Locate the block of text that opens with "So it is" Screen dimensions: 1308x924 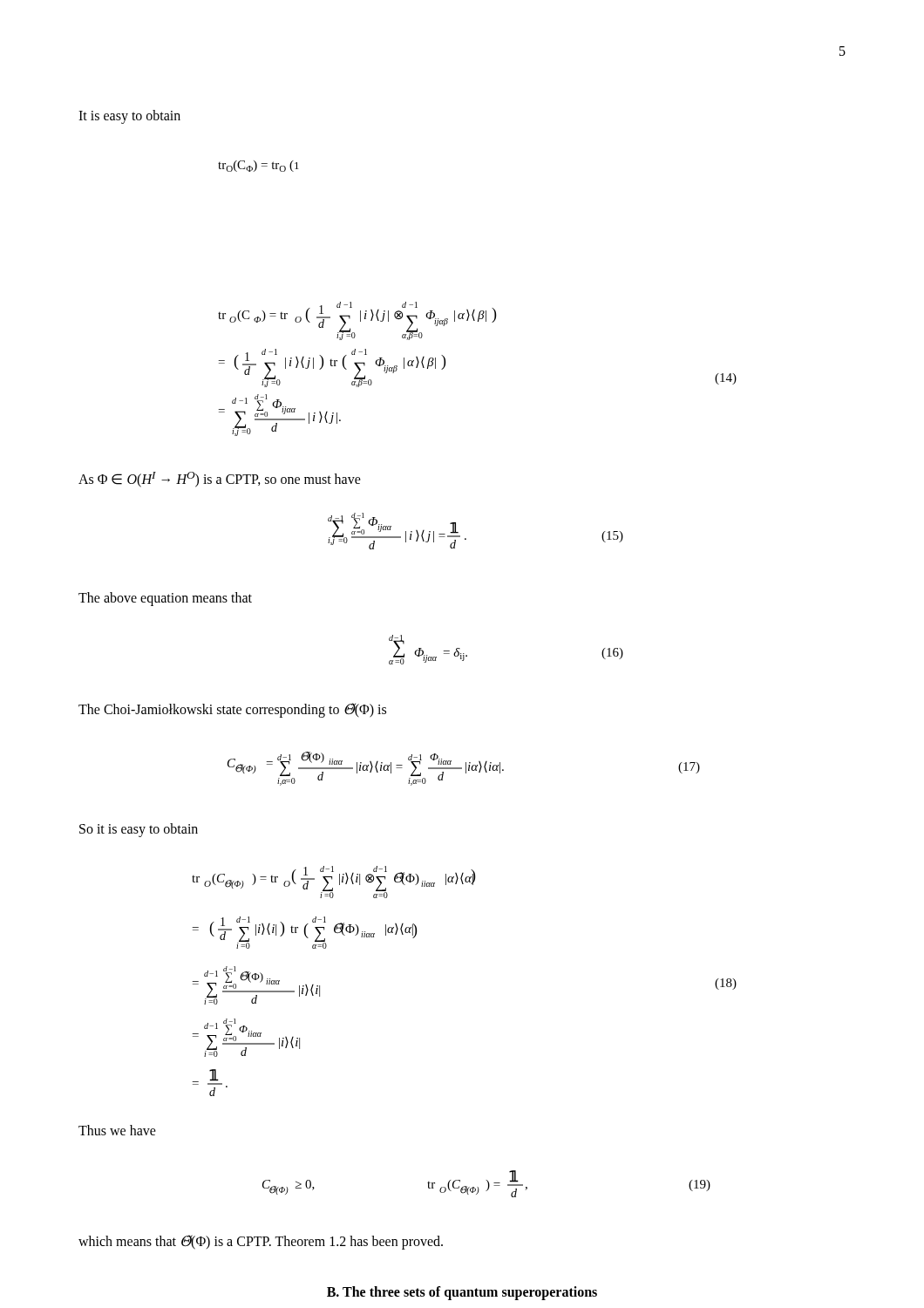[138, 829]
